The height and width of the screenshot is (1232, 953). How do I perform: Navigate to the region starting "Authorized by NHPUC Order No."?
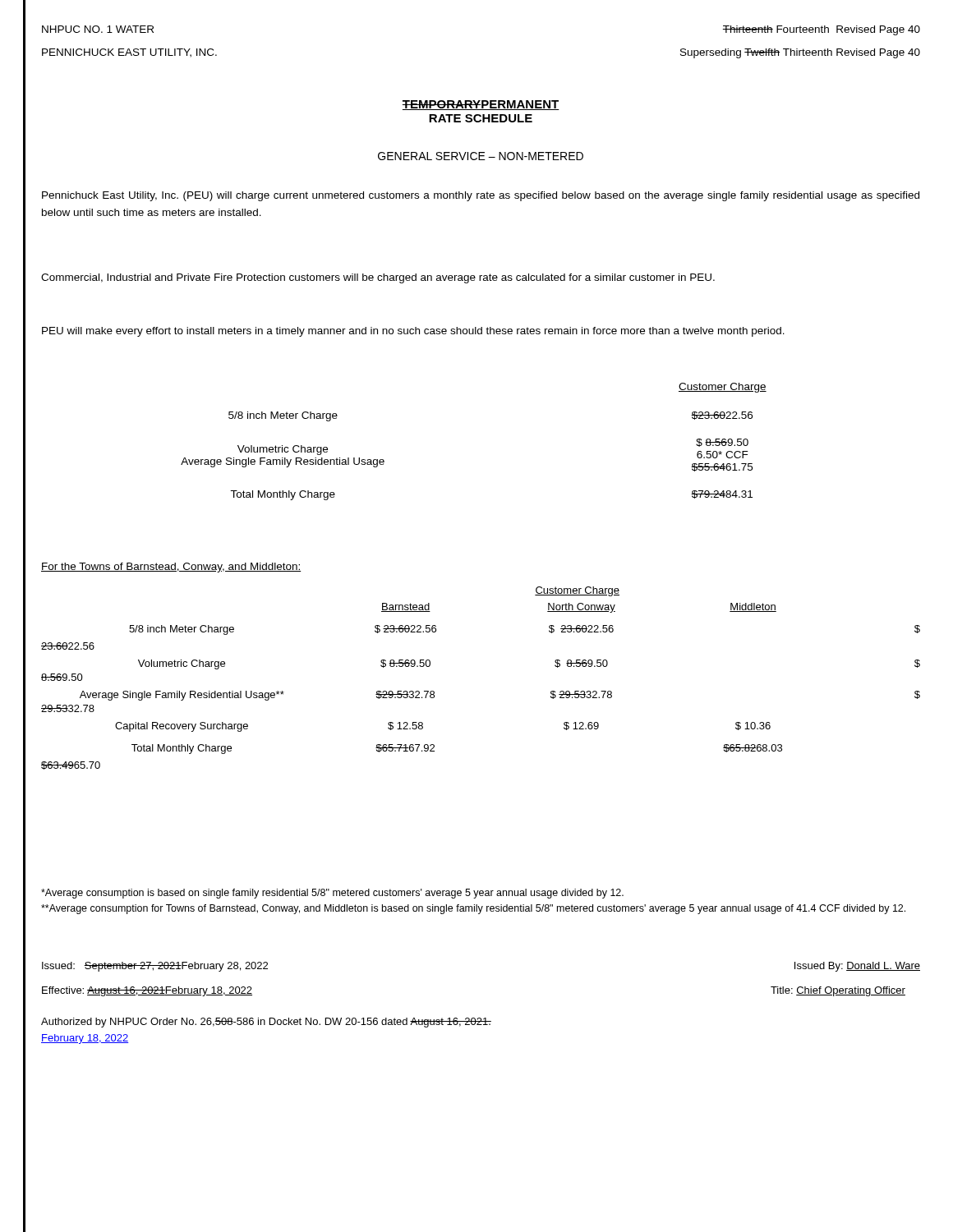coord(266,1030)
